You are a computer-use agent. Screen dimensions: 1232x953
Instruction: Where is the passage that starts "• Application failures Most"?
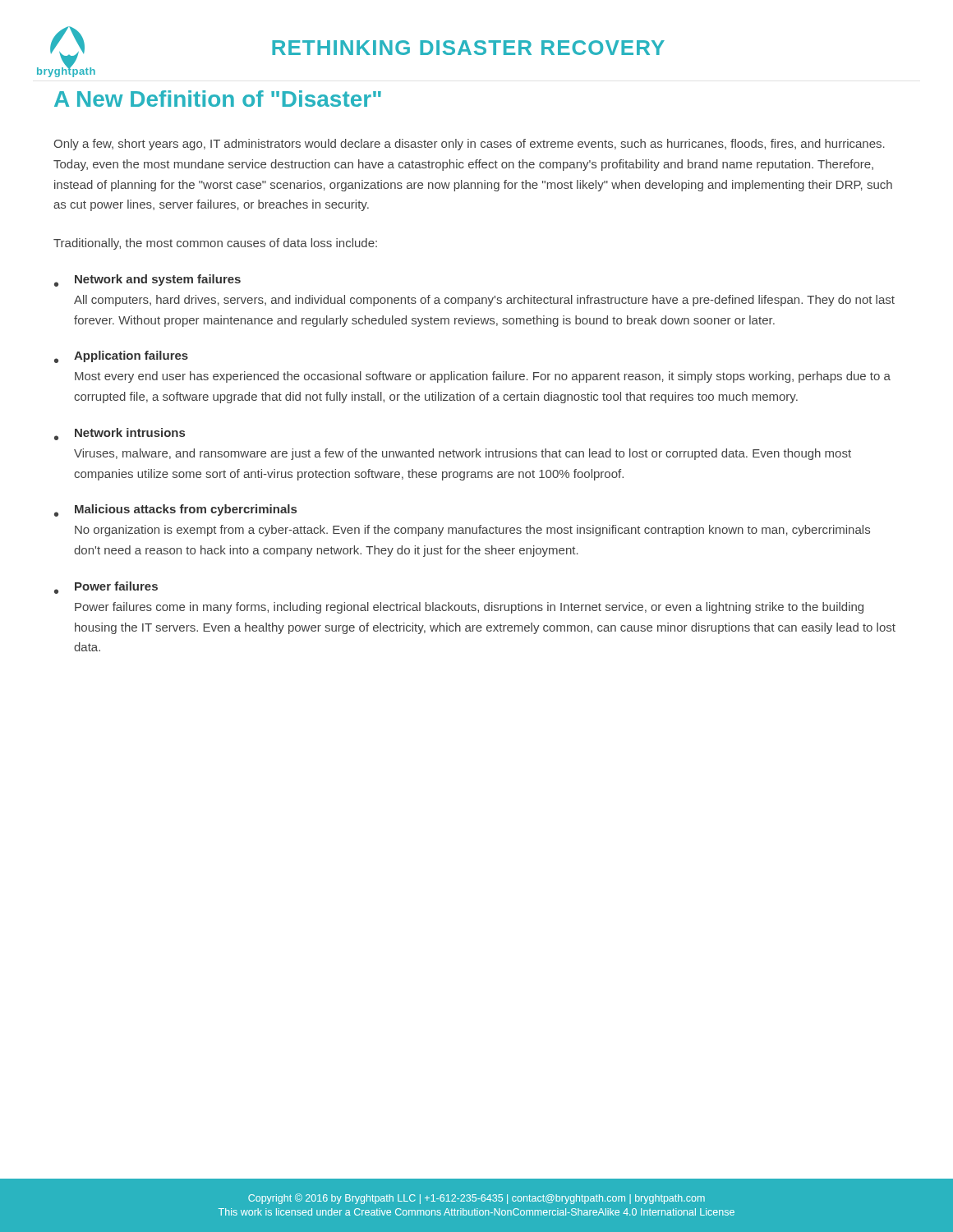click(x=476, y=378)
